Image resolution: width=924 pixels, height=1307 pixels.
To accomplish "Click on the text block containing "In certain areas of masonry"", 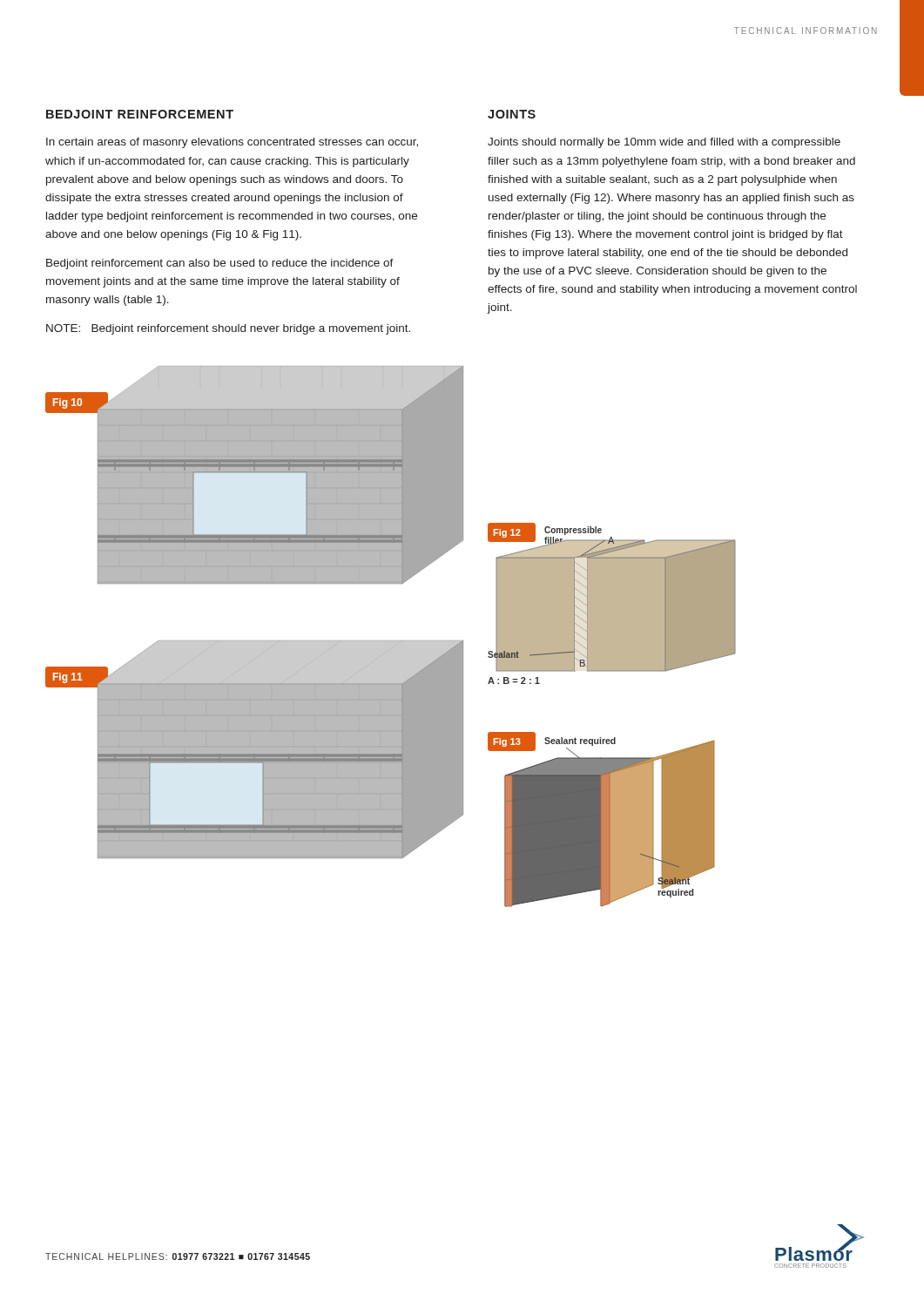I will pos(232,188).
